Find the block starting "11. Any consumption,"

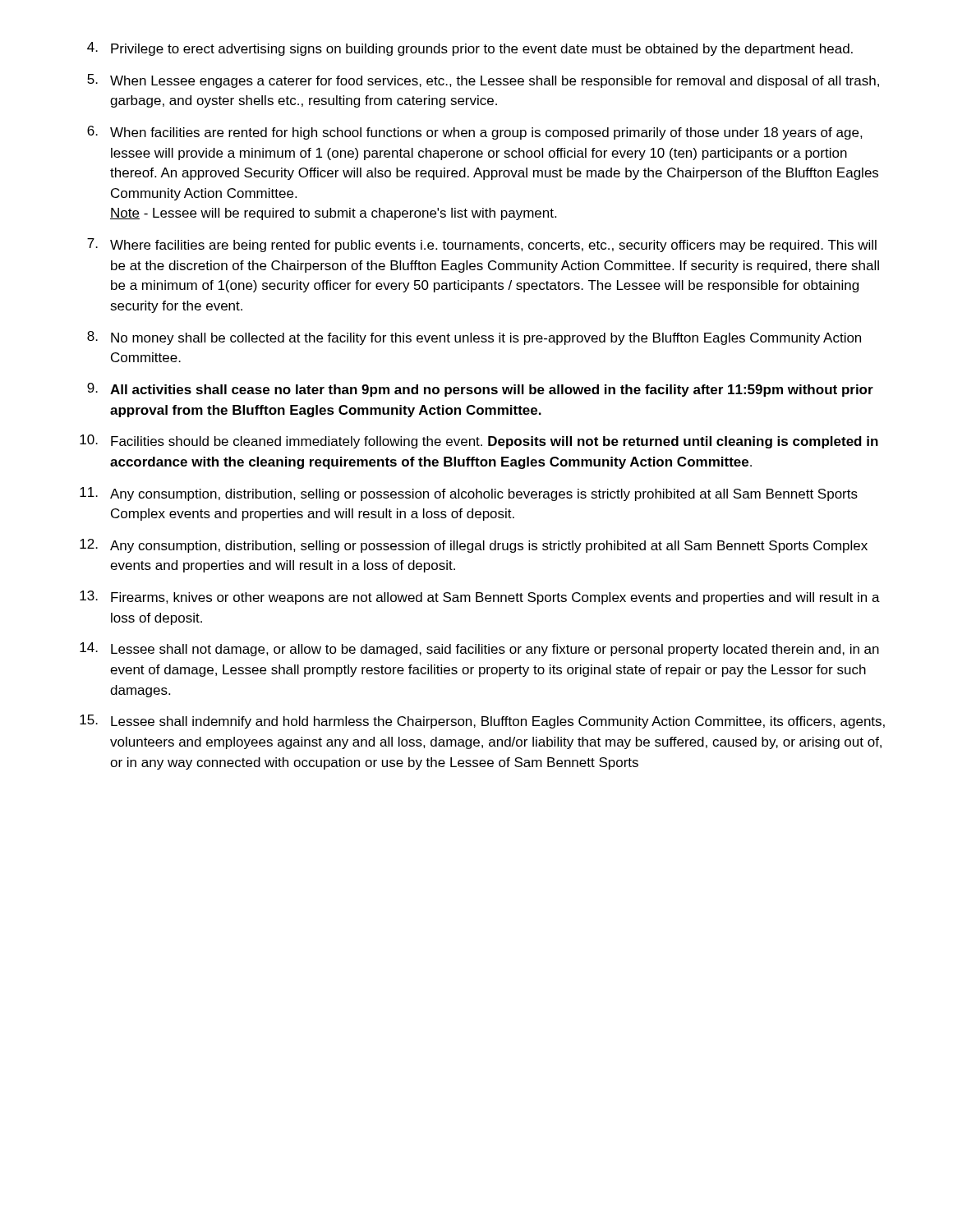click(476, 504)
